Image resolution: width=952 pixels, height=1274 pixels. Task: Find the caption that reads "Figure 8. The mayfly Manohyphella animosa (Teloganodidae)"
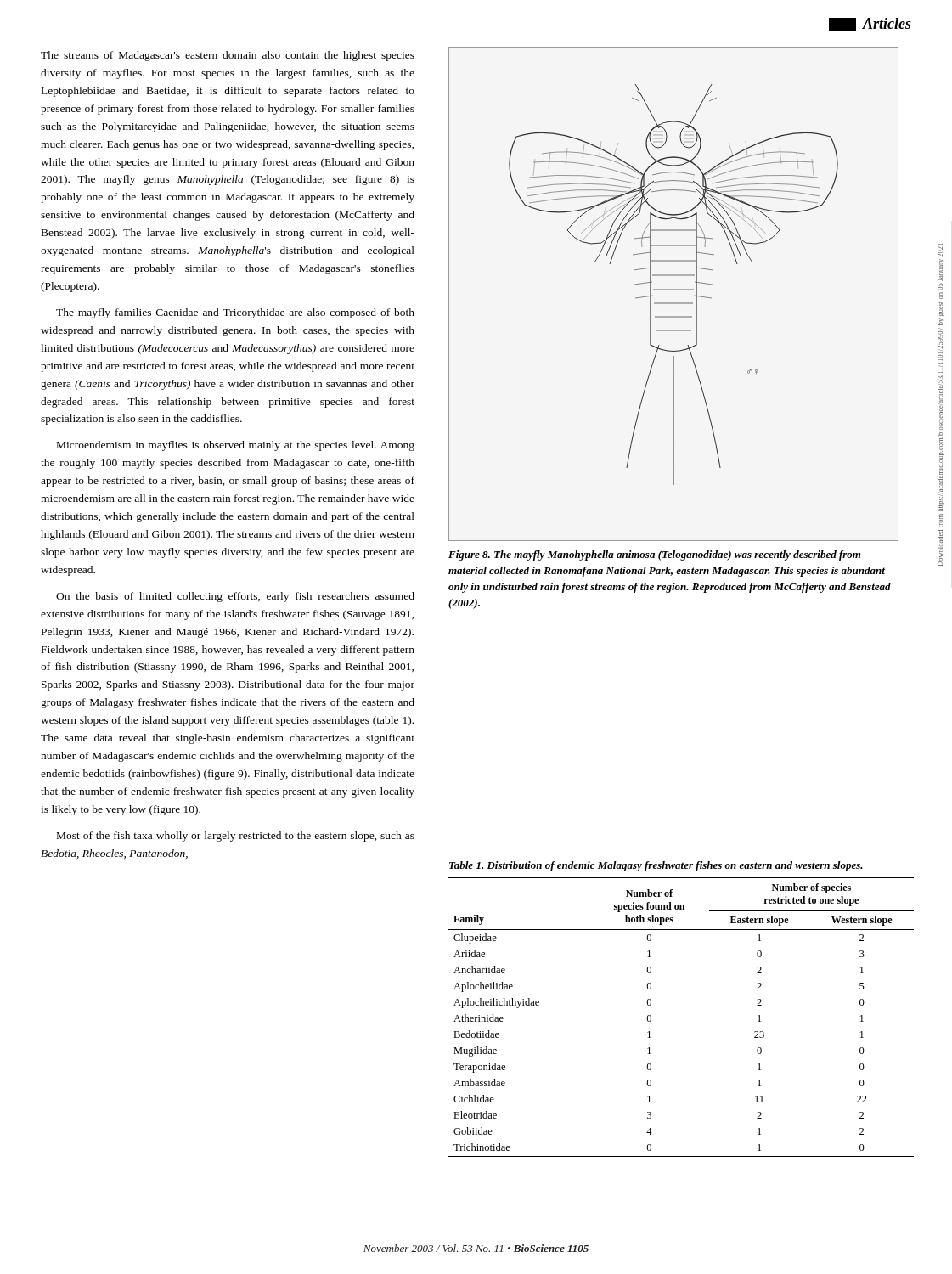pyautogui.click(x=673, y=579)
